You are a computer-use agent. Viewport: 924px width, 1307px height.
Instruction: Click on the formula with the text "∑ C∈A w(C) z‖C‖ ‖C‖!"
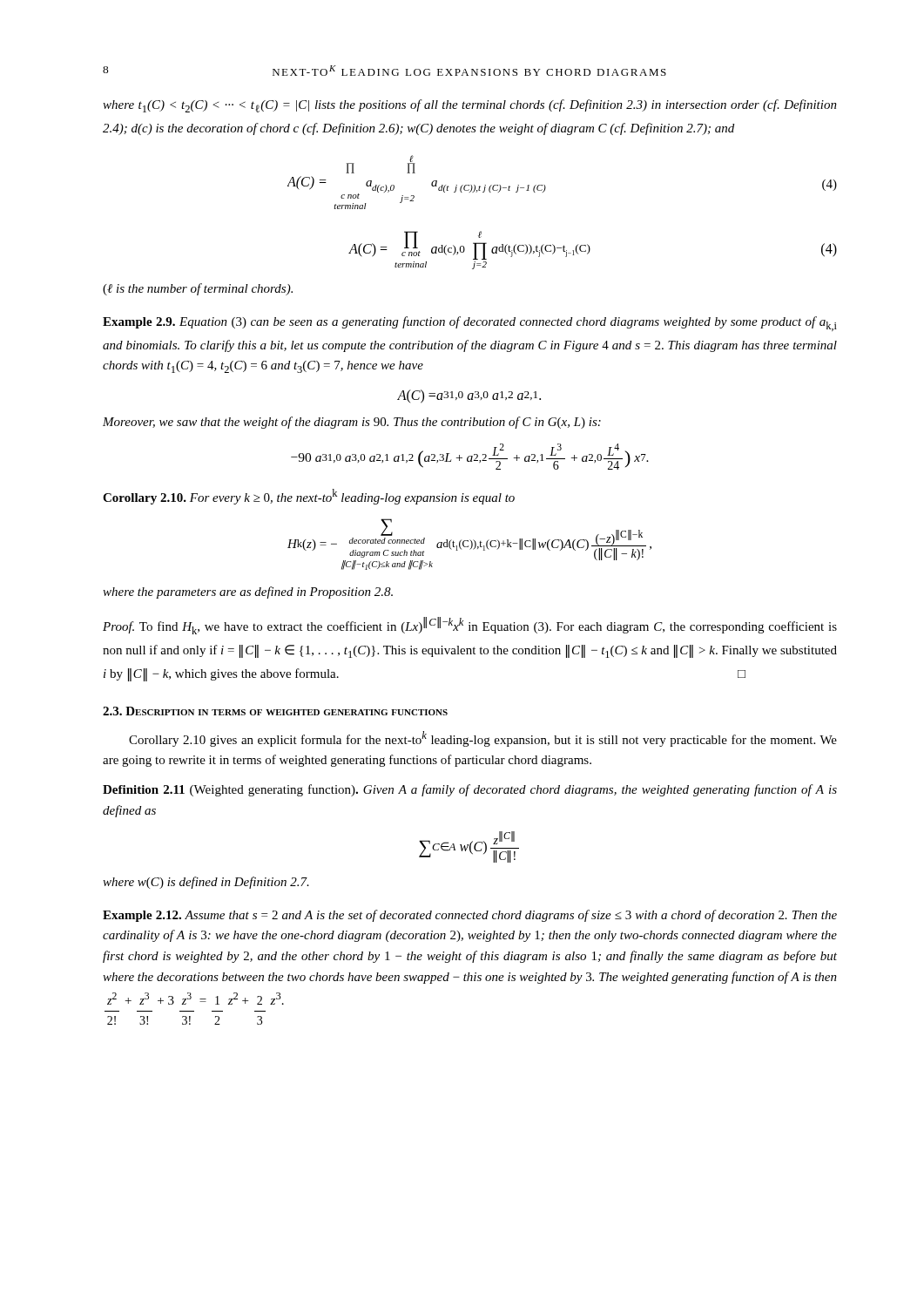[469, 847]
